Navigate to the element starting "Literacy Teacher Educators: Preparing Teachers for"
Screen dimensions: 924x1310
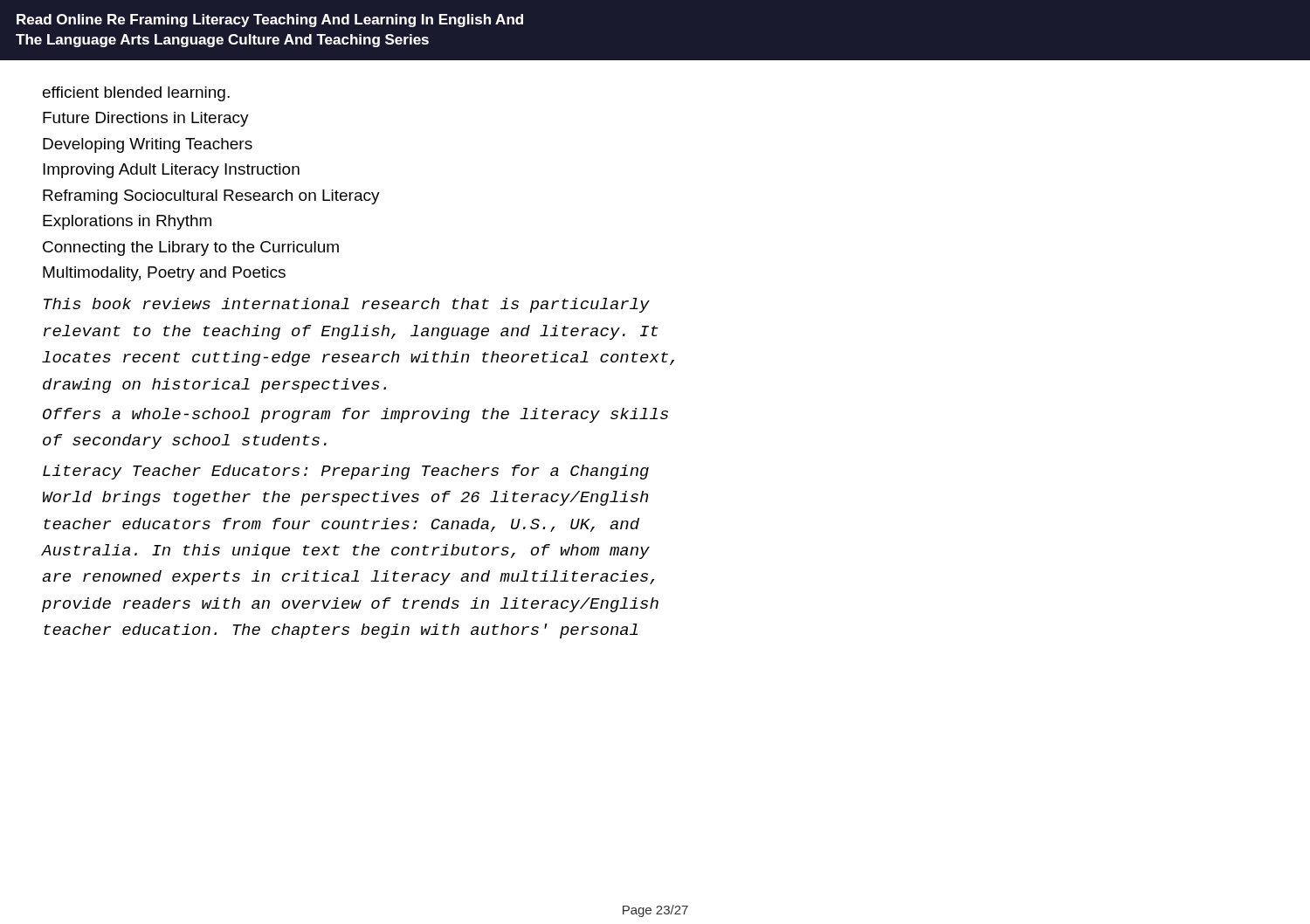tap(351, 551)
